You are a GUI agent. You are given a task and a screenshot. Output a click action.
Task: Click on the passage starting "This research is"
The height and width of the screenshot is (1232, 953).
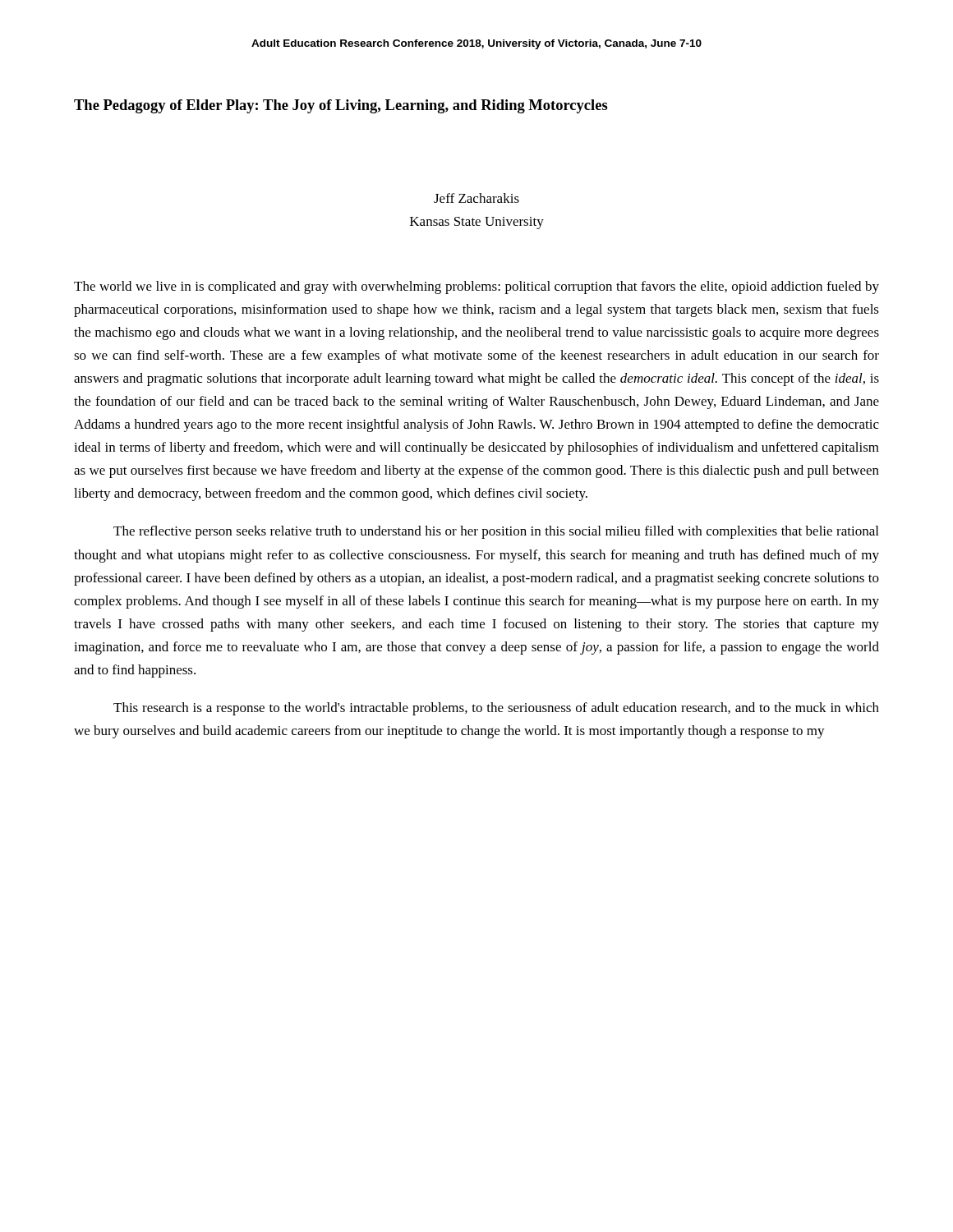tap(476, 719)
